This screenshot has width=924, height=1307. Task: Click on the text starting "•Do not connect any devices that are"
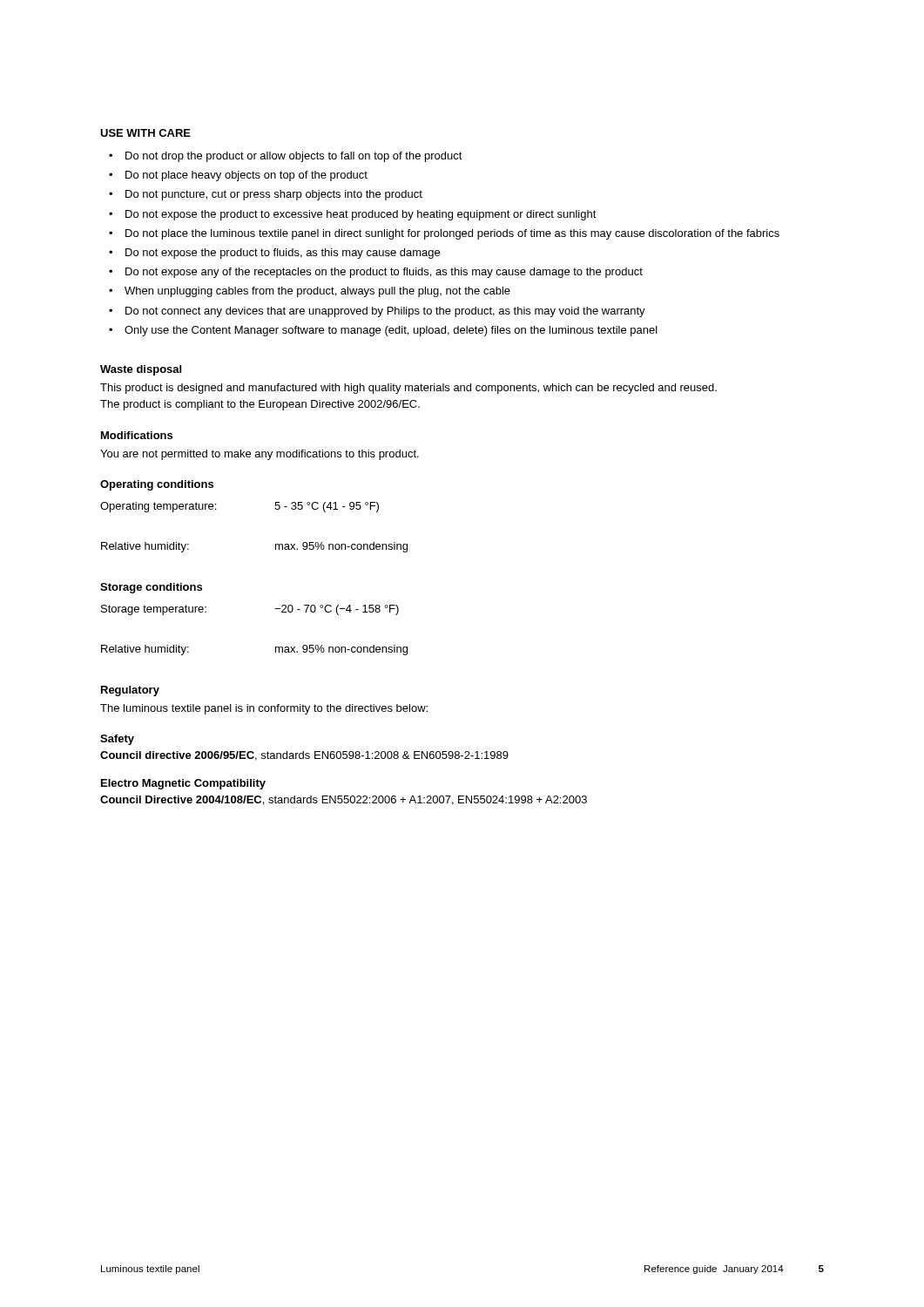(377, 311)
